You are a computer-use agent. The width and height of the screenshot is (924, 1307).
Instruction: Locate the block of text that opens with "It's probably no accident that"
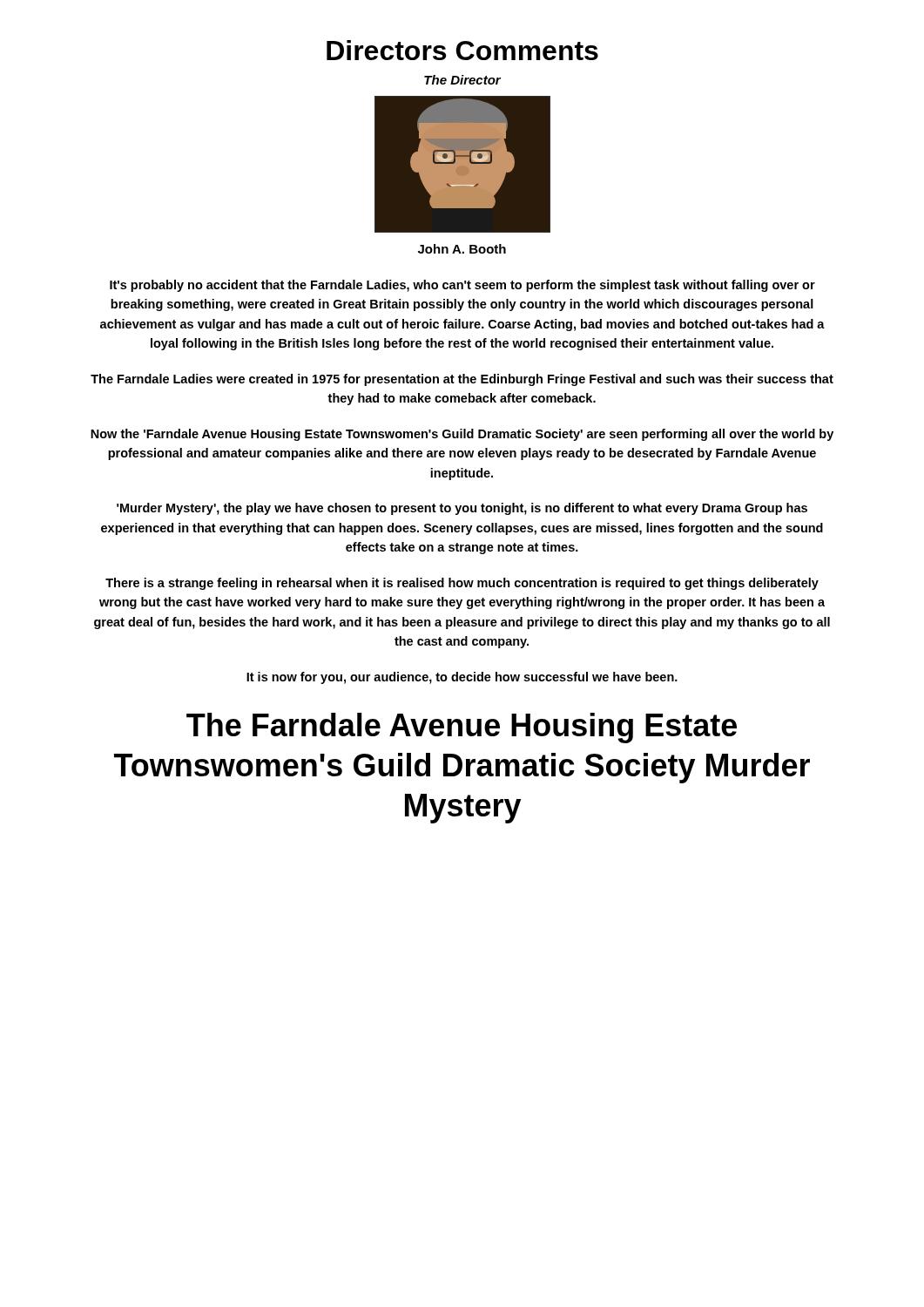click(x=462, y=314)
